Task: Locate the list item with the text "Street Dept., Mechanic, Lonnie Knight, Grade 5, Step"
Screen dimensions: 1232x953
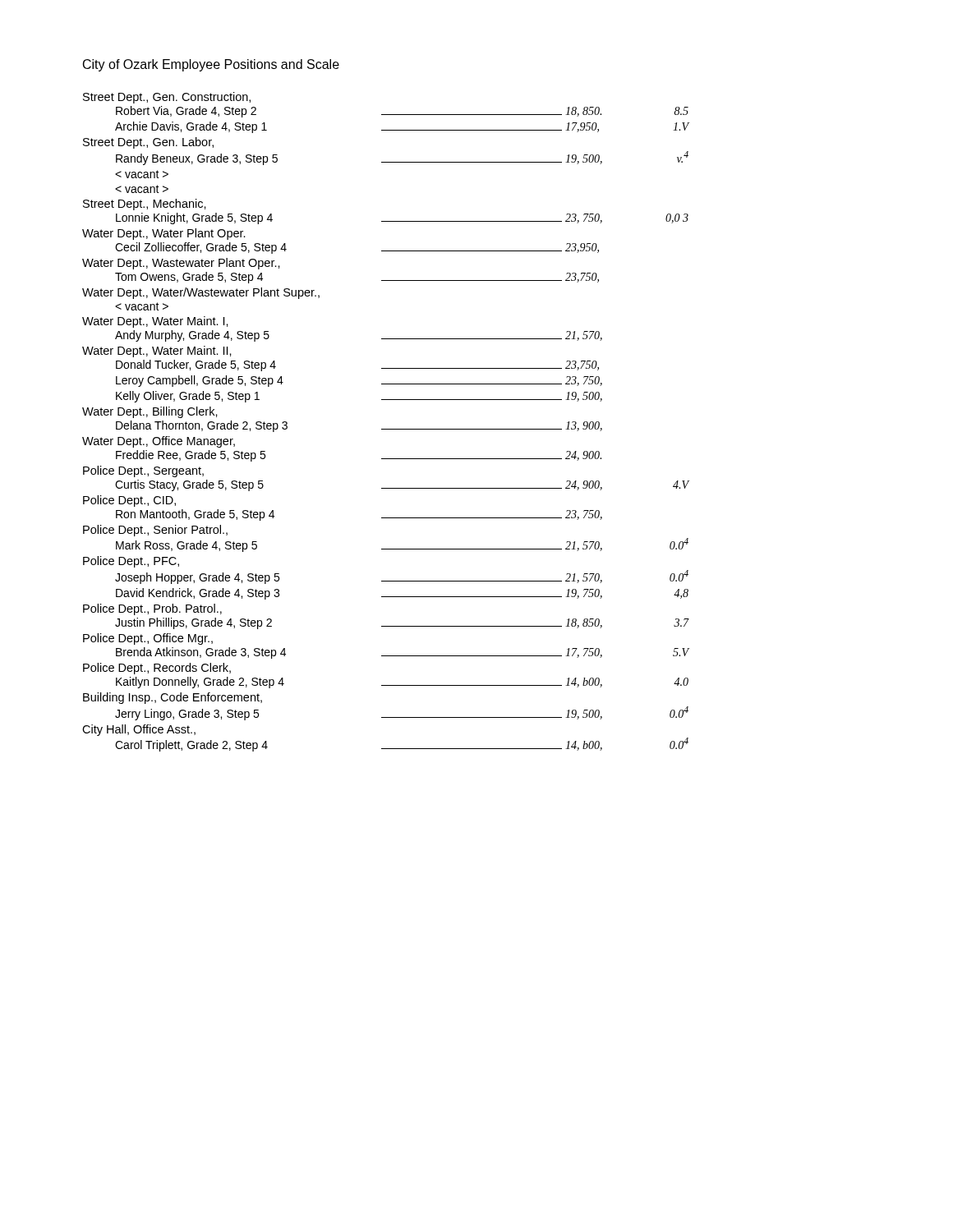Action: click(x=485, y=211)
